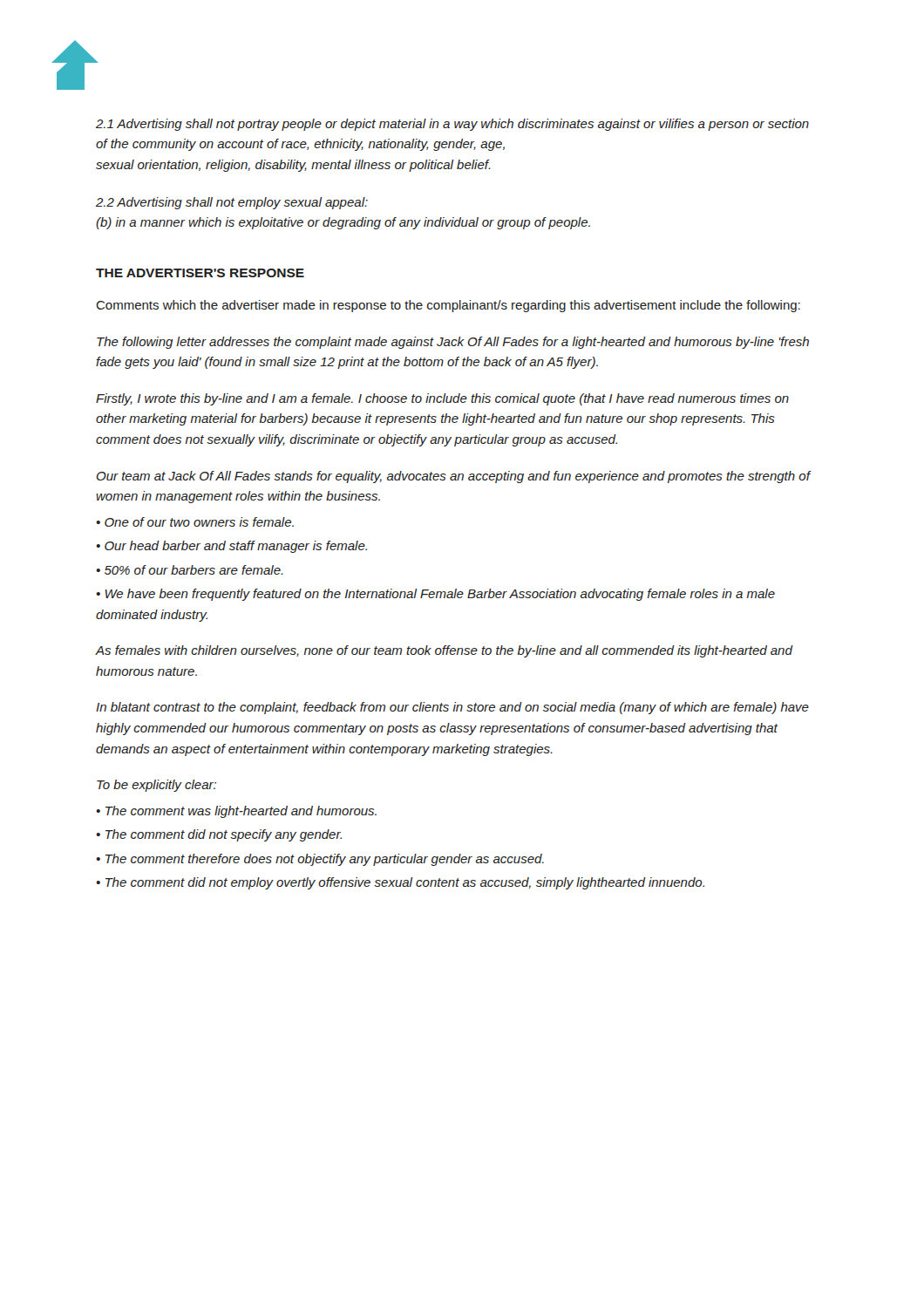Viewport: 924px width, 1308px height.
Task: Locate the block of text that opens with "• One of"
Action: click(x=196, y=522)
